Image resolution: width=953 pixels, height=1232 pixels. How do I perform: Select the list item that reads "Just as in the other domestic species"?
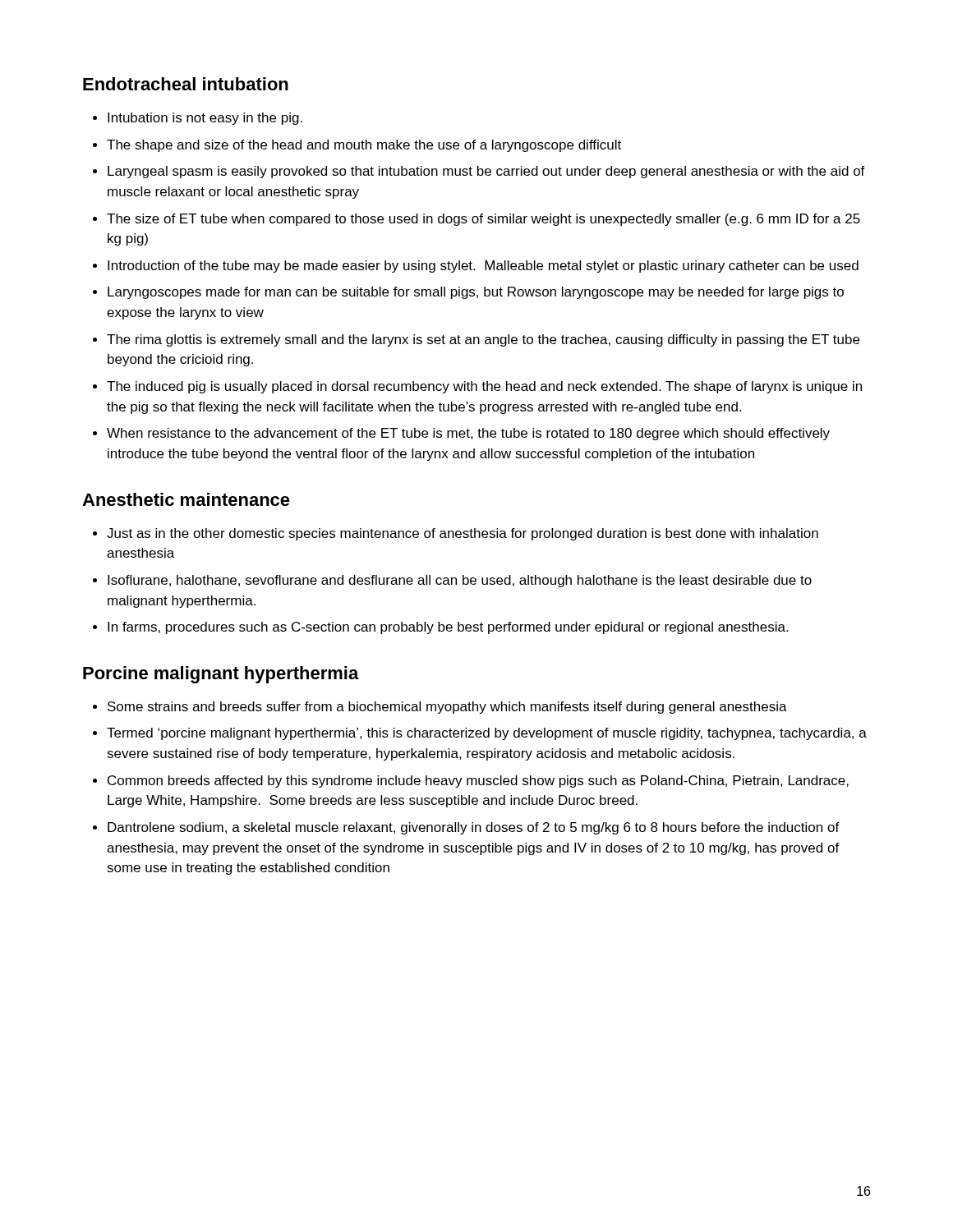point(463,543)
